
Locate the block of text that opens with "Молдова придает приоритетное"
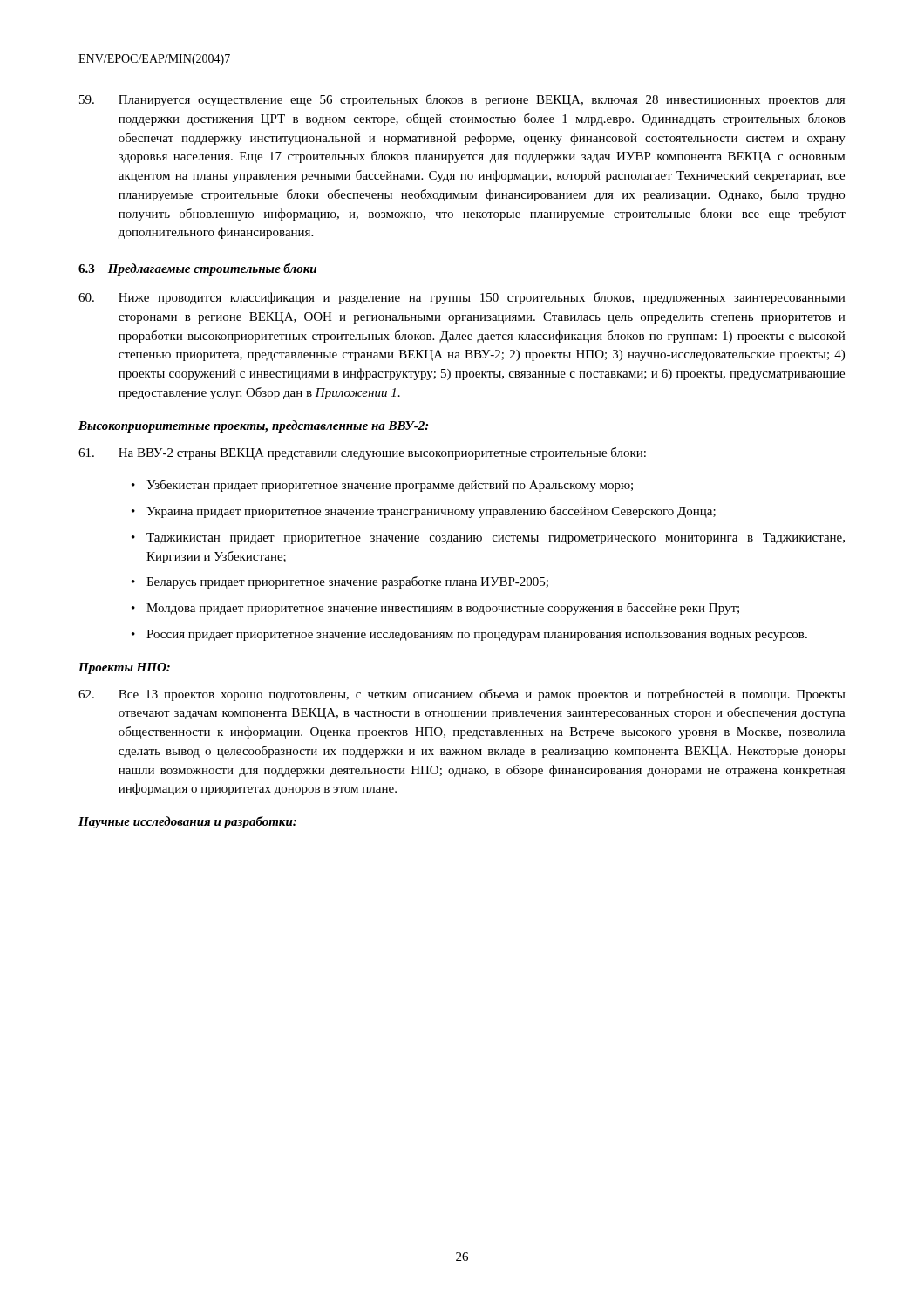pos(443,608)
